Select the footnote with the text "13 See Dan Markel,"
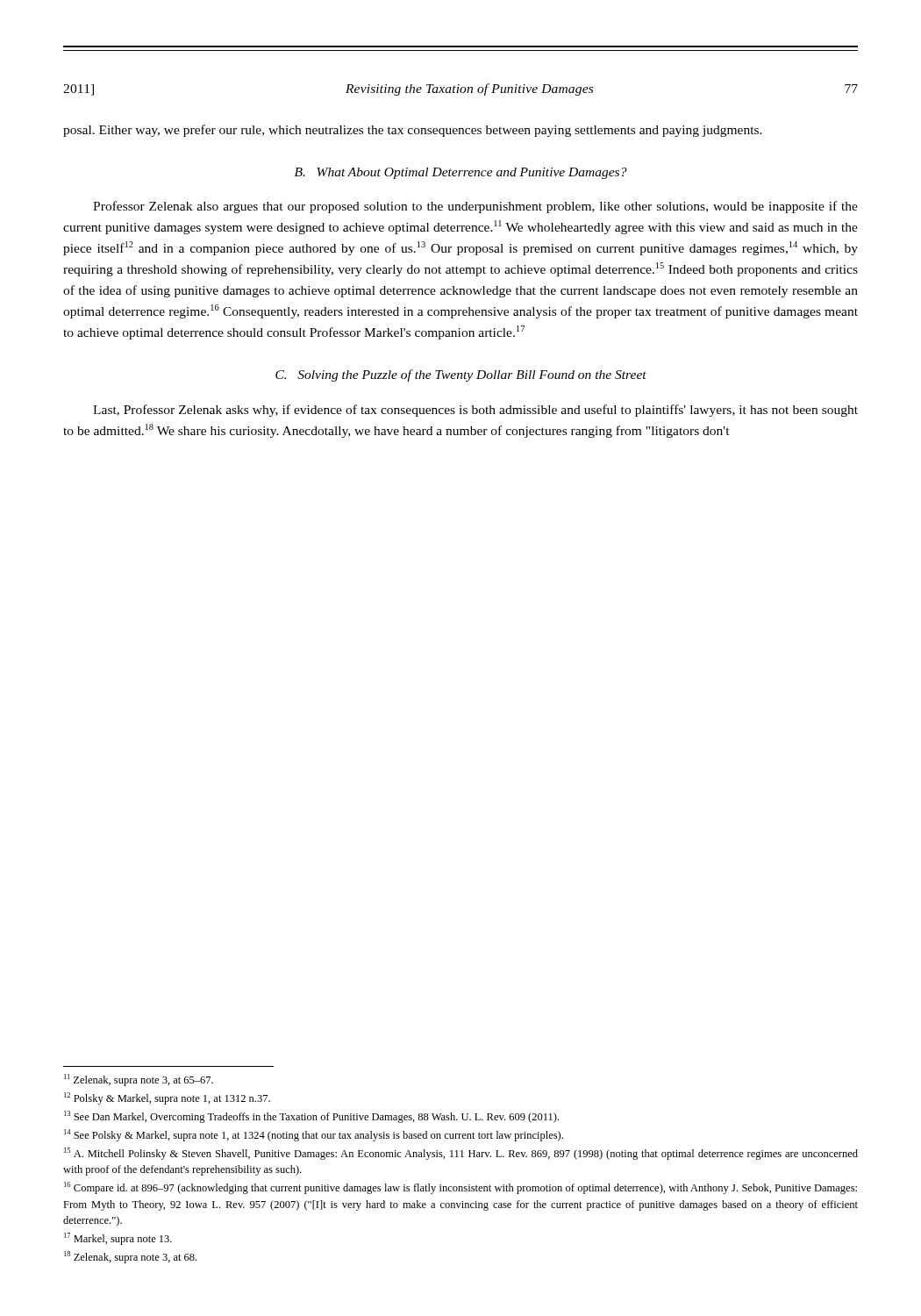This screenshot has width=921, height=1316. click(x=311, y=1116)
